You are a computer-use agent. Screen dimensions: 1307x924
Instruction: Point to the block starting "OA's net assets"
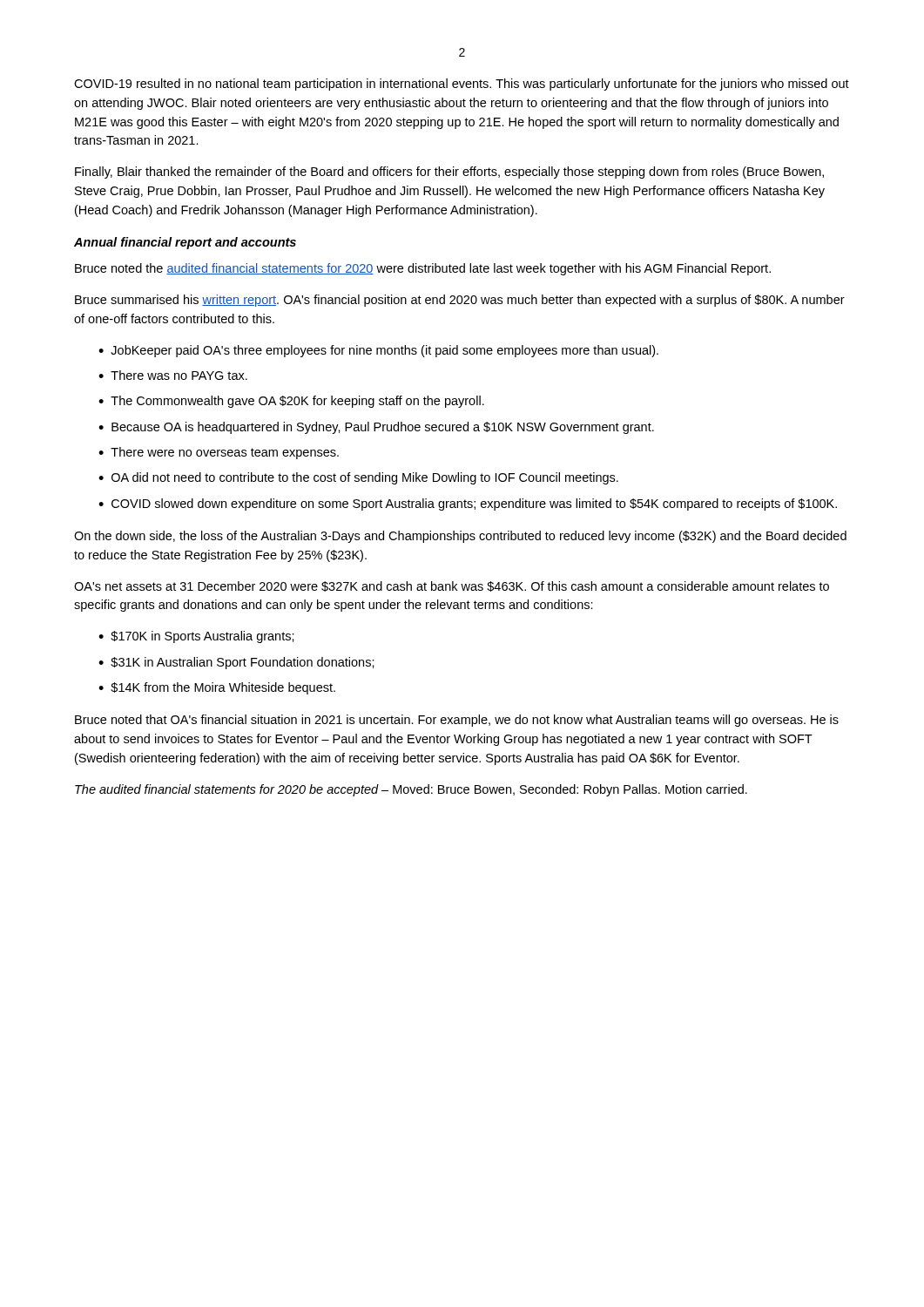click(462, 596)
